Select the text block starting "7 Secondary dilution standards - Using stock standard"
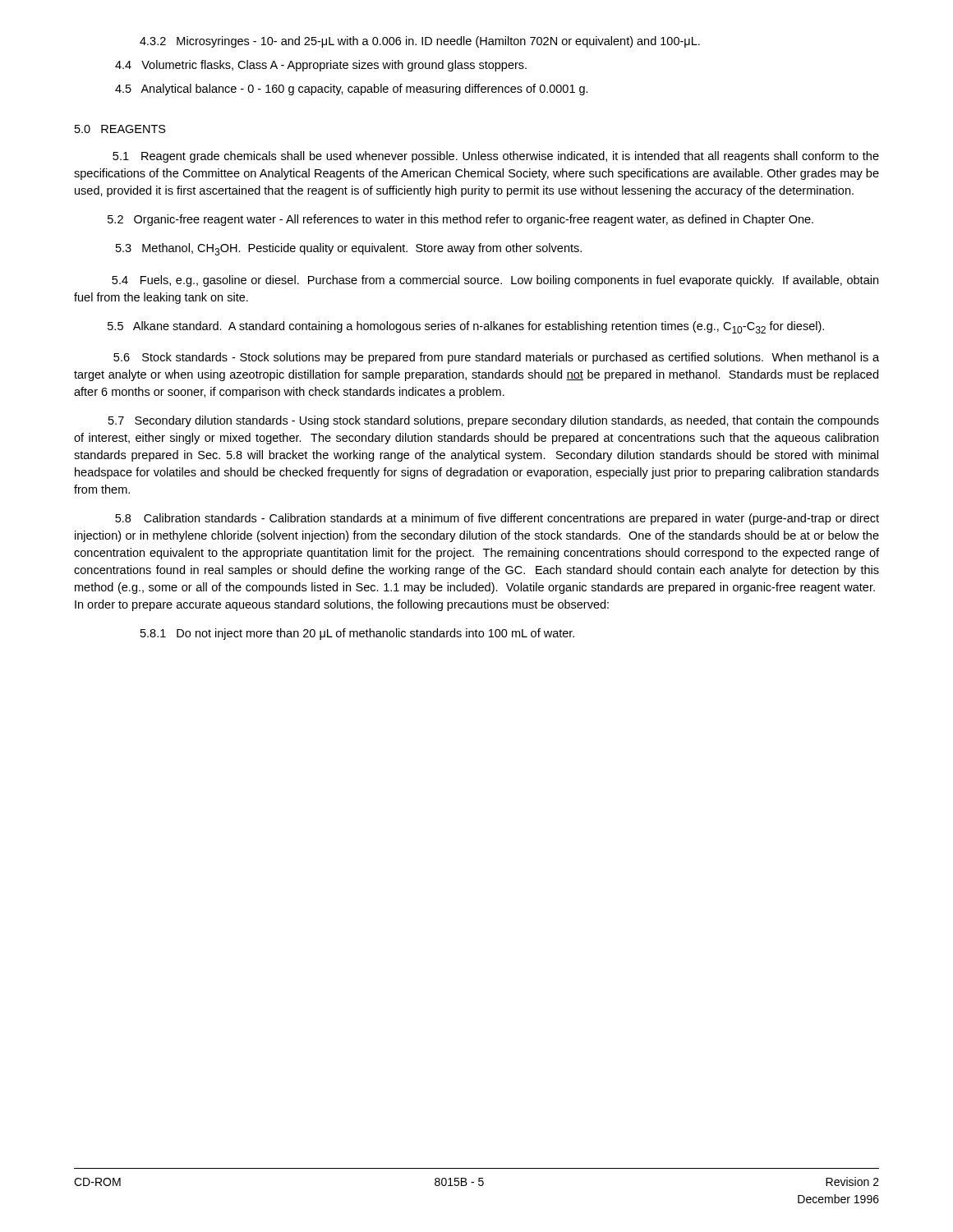Viewport: 953px width, 1232px height. (476, 455)
